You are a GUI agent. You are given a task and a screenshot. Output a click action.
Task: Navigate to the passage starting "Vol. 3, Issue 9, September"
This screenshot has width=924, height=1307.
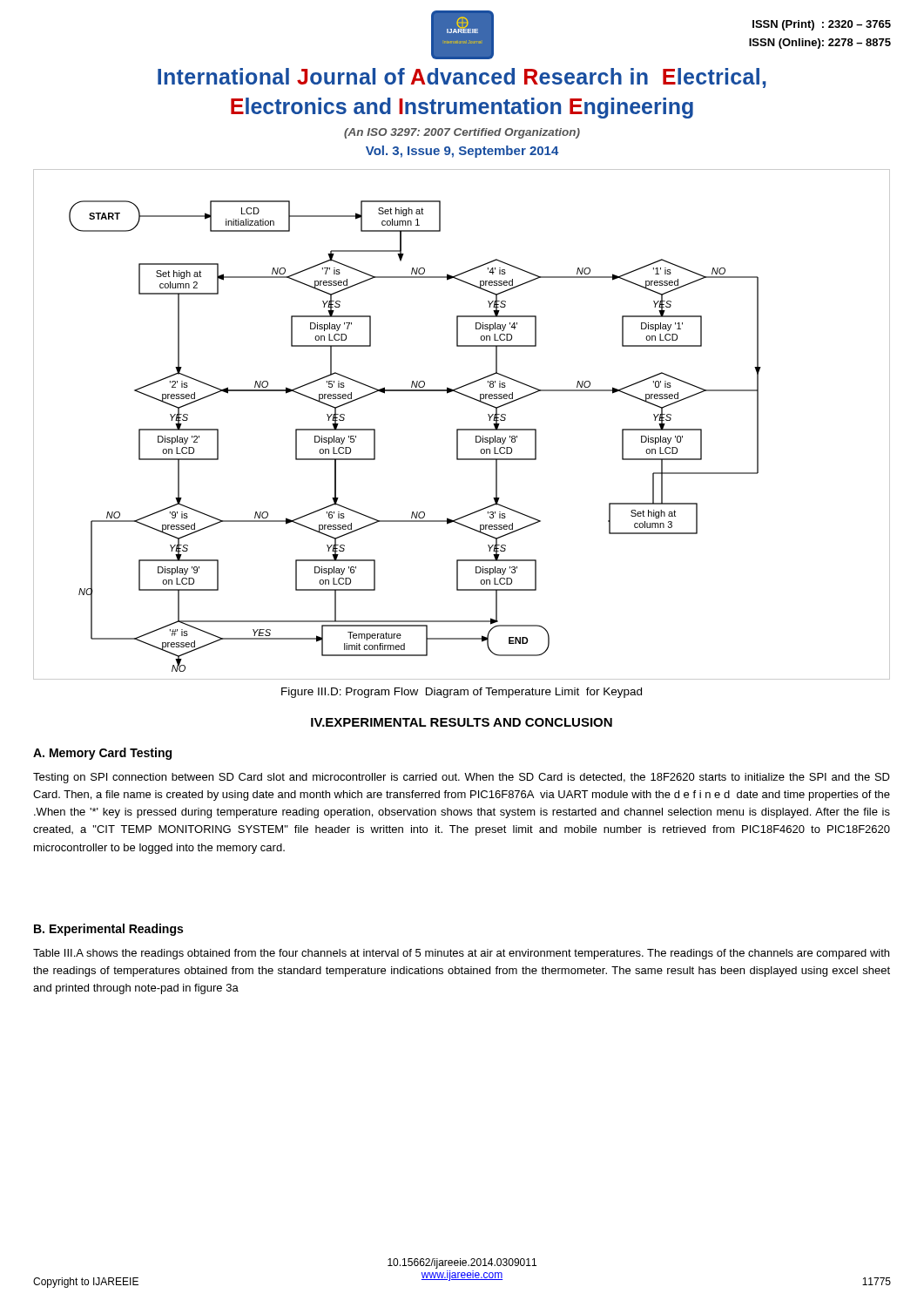(462, 150)
